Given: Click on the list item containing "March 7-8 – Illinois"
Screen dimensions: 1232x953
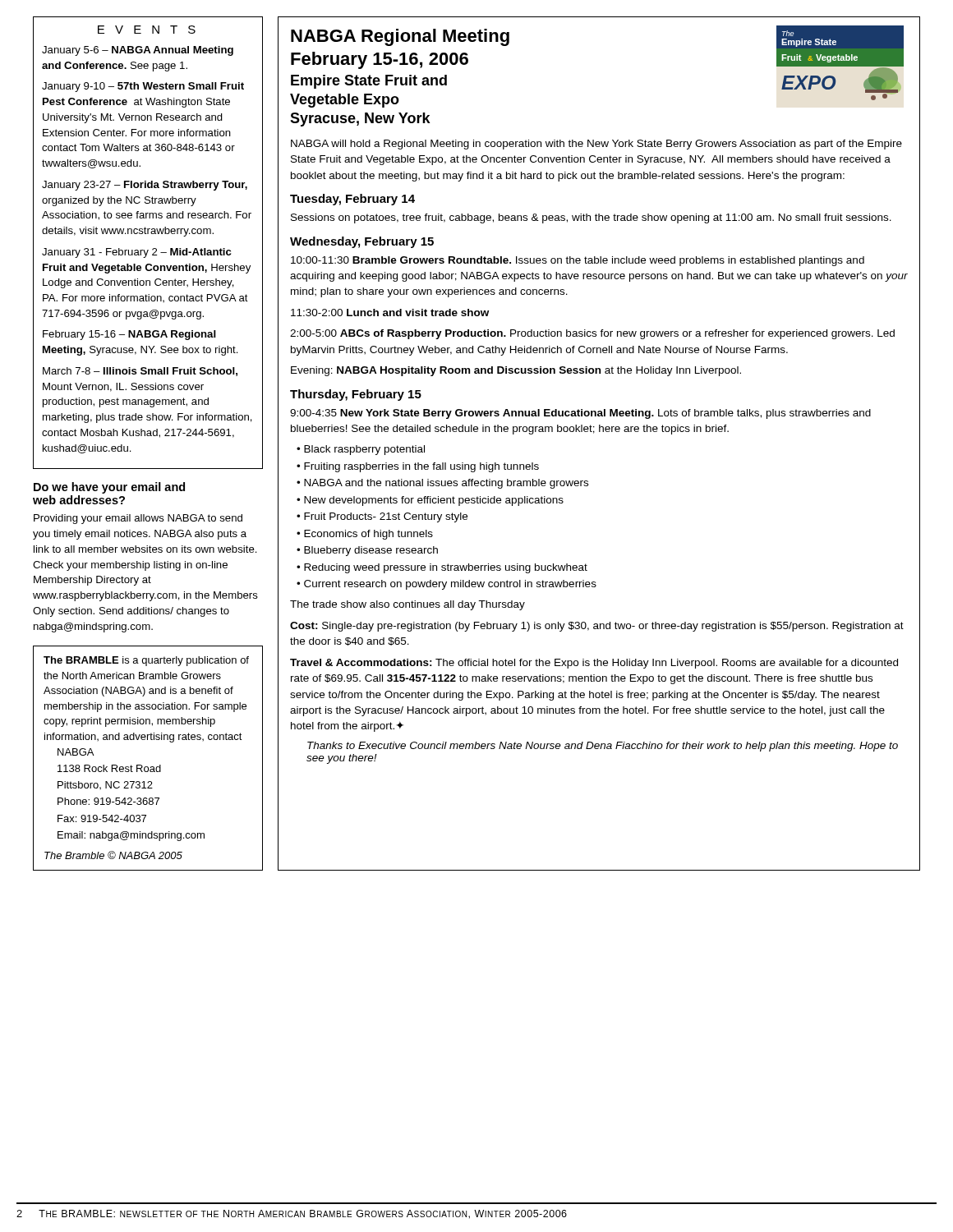Looking at the screenshot, I should pyautogui.click(x=147, y=409).
